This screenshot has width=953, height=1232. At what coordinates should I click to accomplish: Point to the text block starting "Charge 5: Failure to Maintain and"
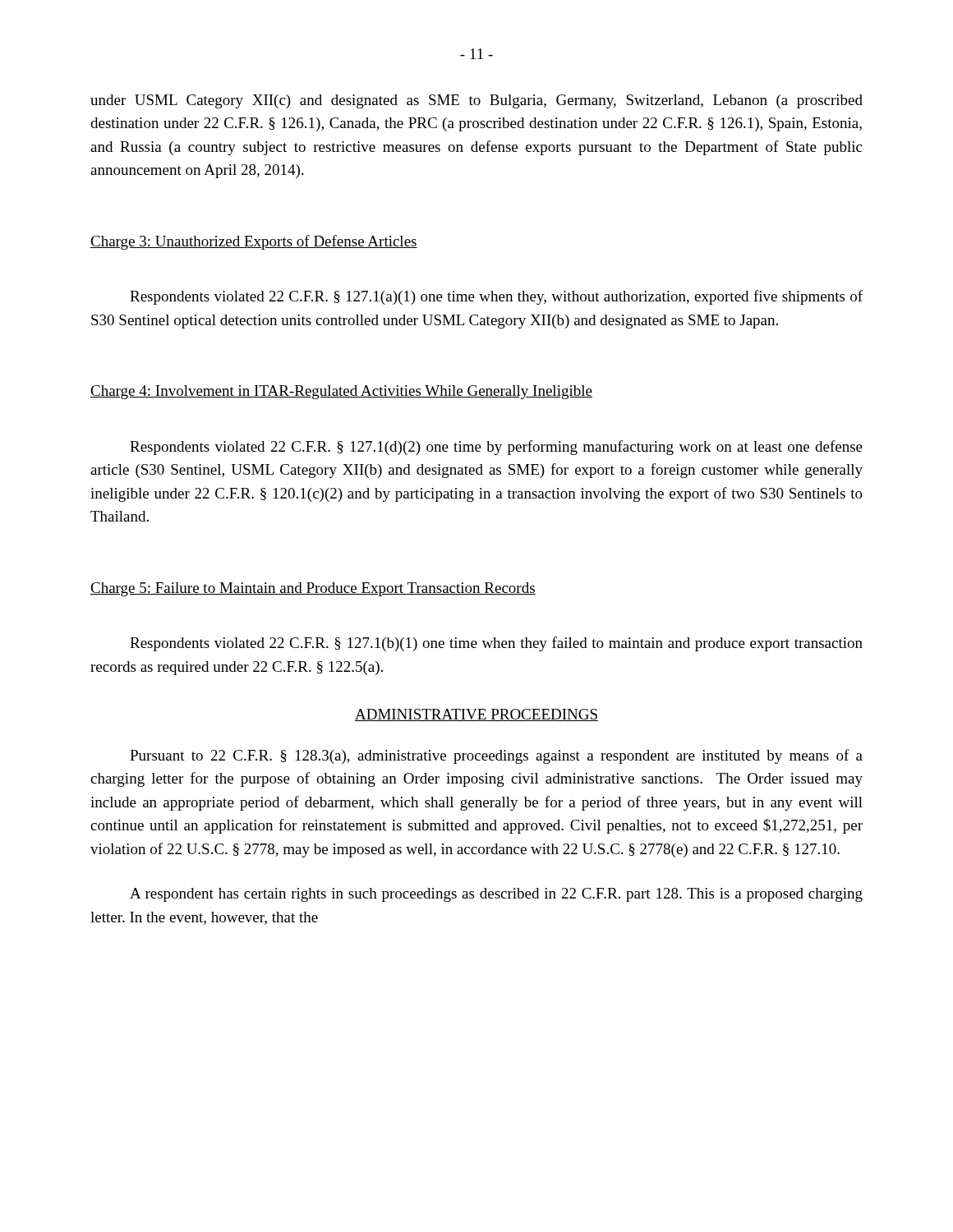click(x=313, y=587)
